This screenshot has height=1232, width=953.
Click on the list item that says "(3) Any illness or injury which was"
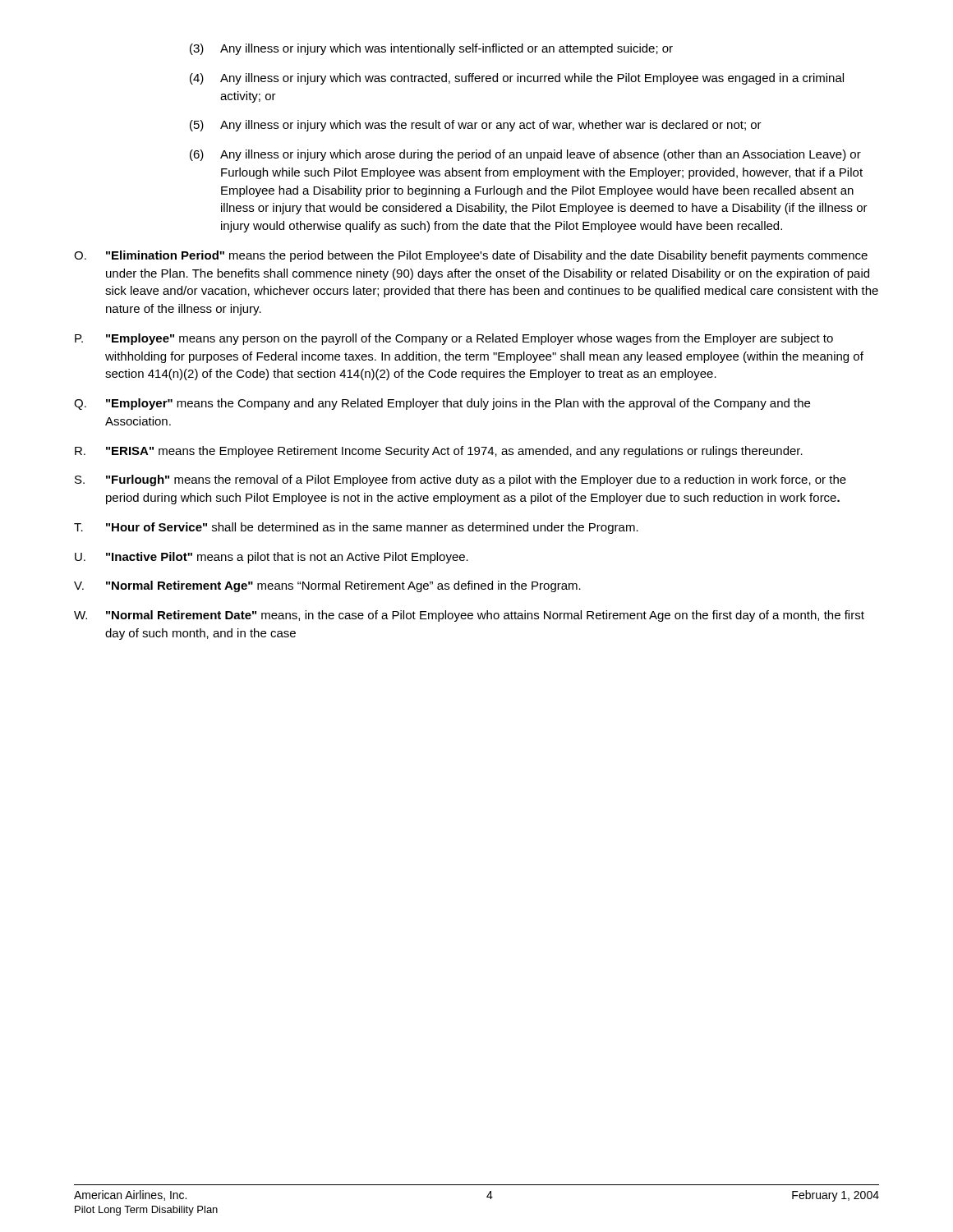pos(534,48)
